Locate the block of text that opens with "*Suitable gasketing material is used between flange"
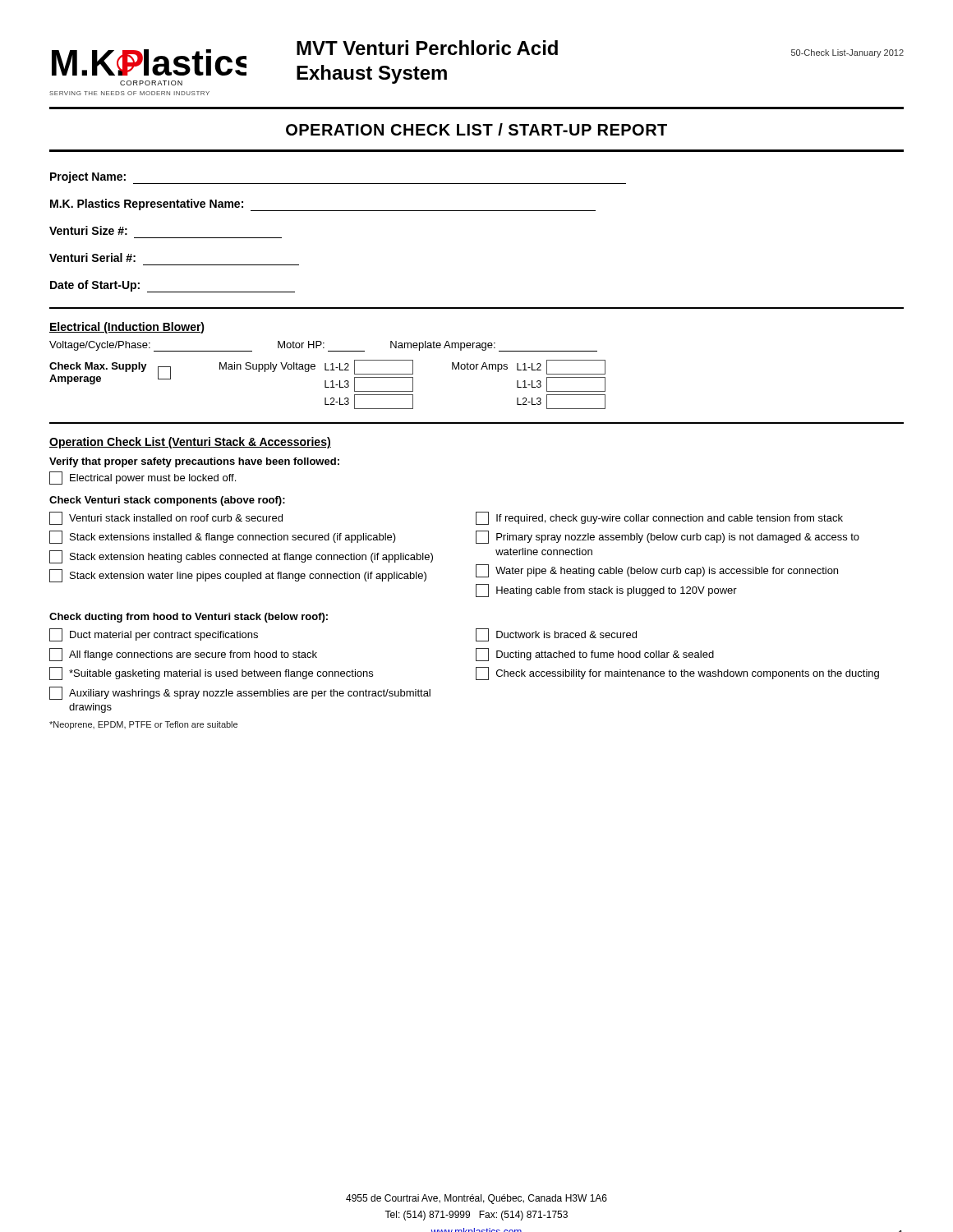Viewport: 953px width, 1232px height. point(211,674)
